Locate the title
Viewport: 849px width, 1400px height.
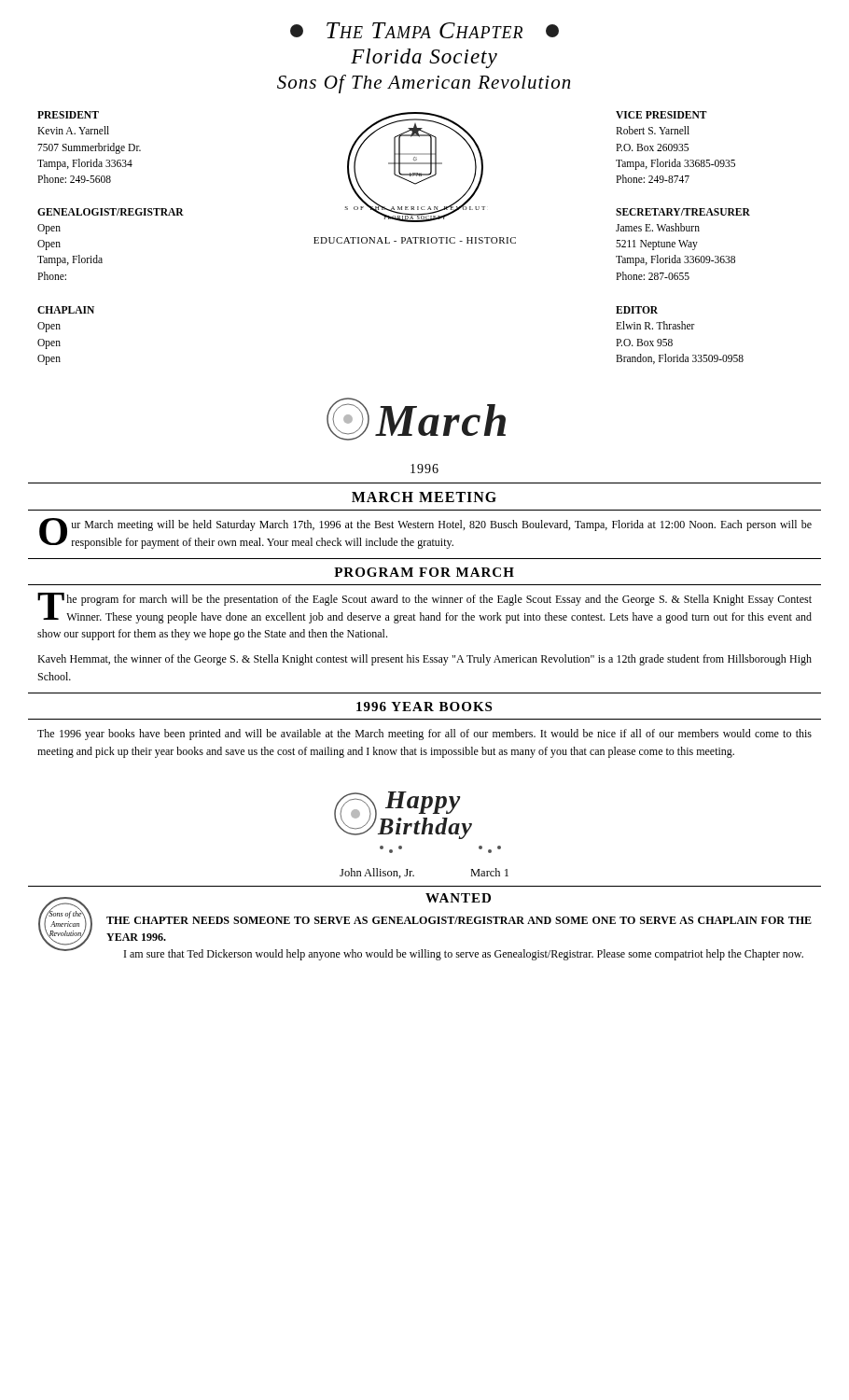424,56
